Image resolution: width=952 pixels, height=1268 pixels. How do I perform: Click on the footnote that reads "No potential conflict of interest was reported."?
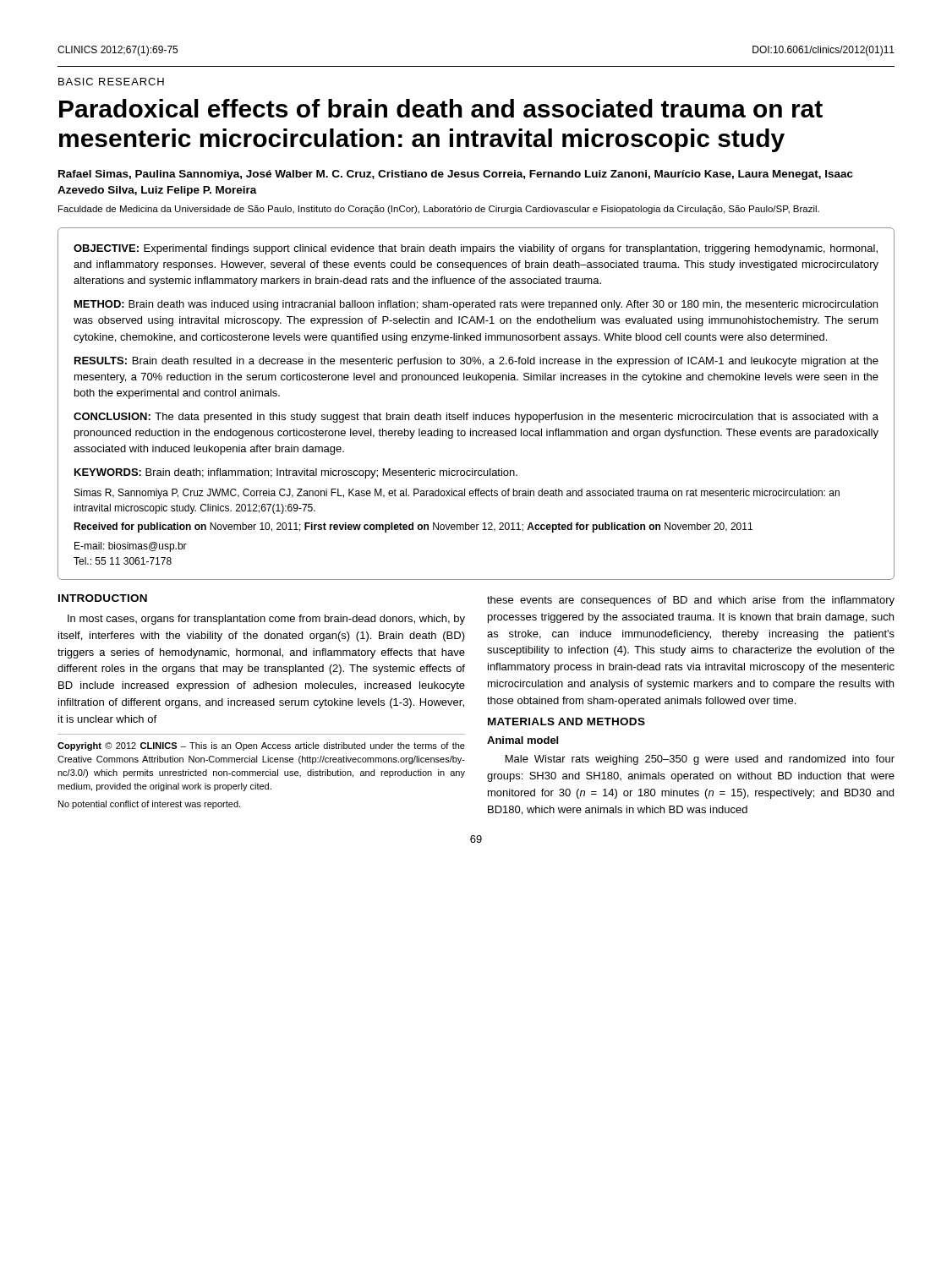149,804
